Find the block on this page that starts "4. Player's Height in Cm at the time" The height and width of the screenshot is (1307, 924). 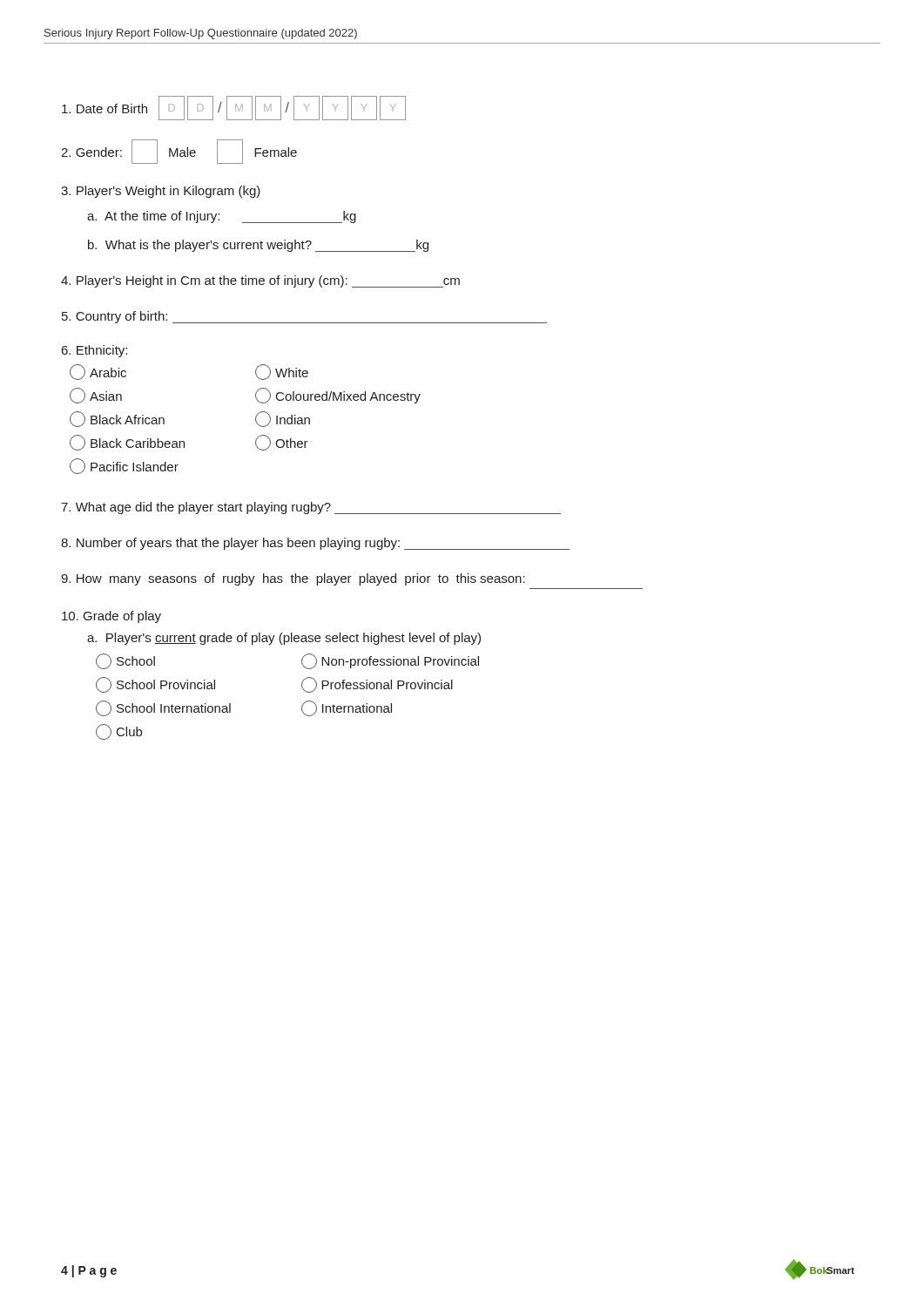[261, 280]
